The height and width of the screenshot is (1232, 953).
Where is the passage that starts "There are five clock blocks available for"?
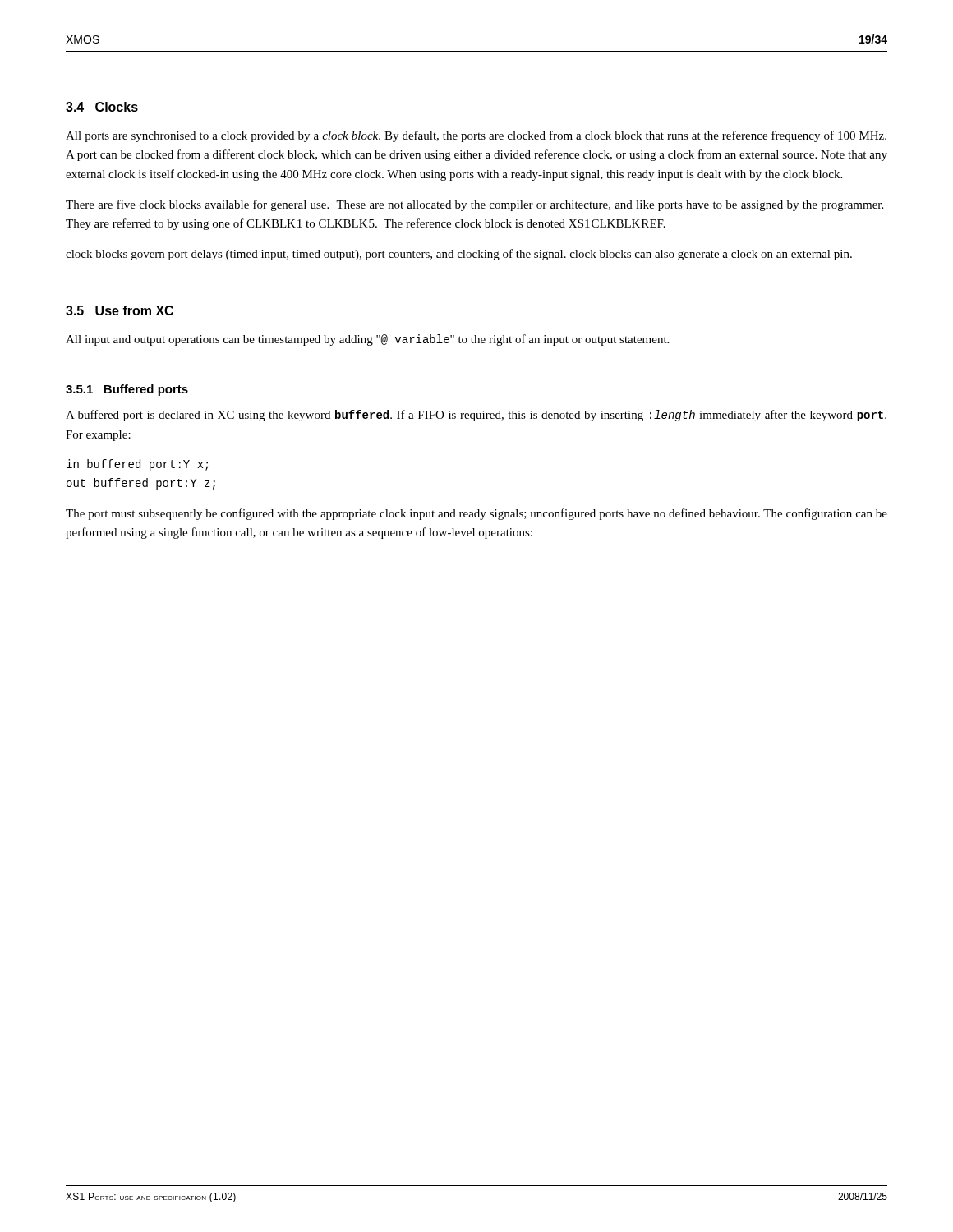tap(476, 214)
